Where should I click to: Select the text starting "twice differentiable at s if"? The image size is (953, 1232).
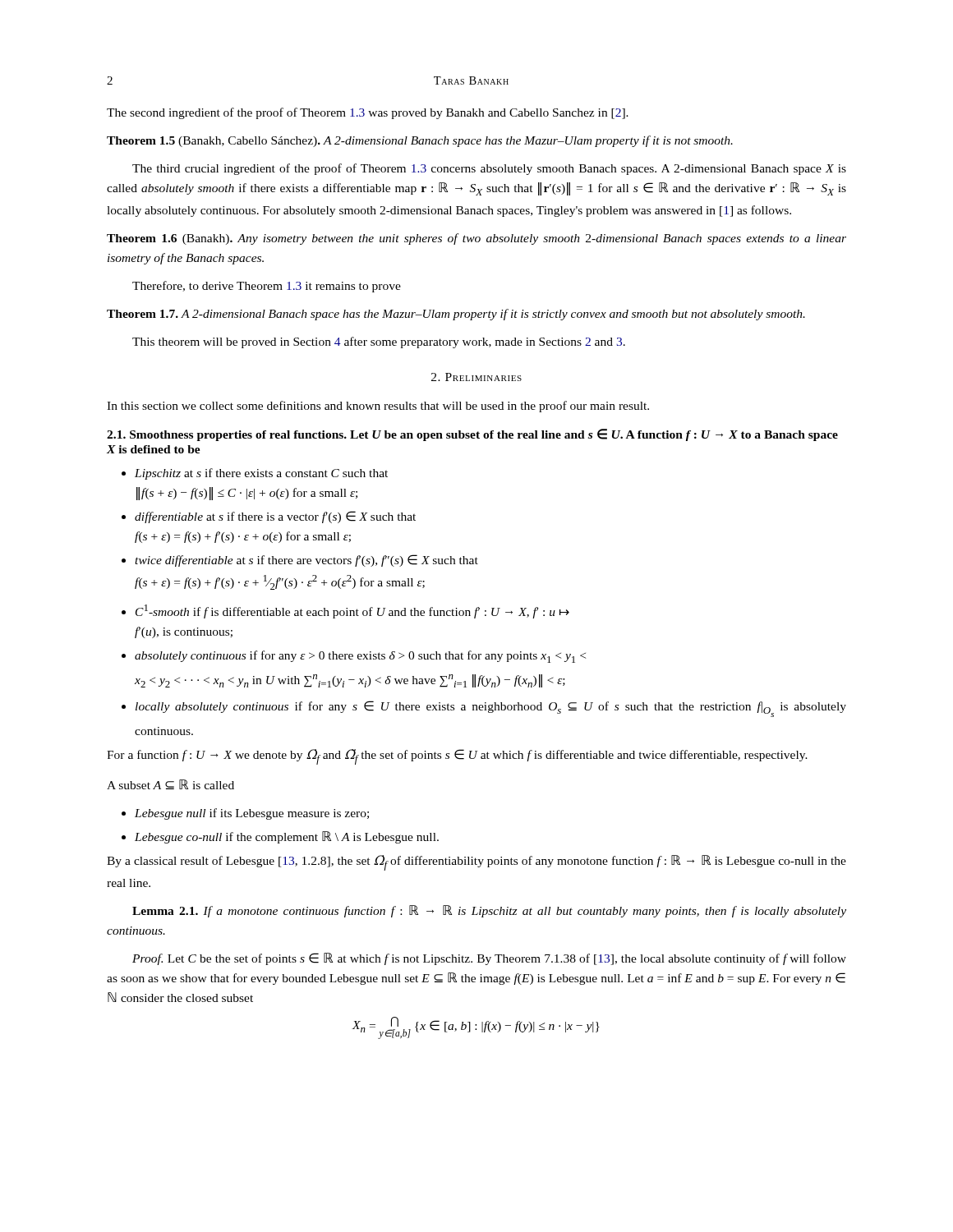[306, 573]
